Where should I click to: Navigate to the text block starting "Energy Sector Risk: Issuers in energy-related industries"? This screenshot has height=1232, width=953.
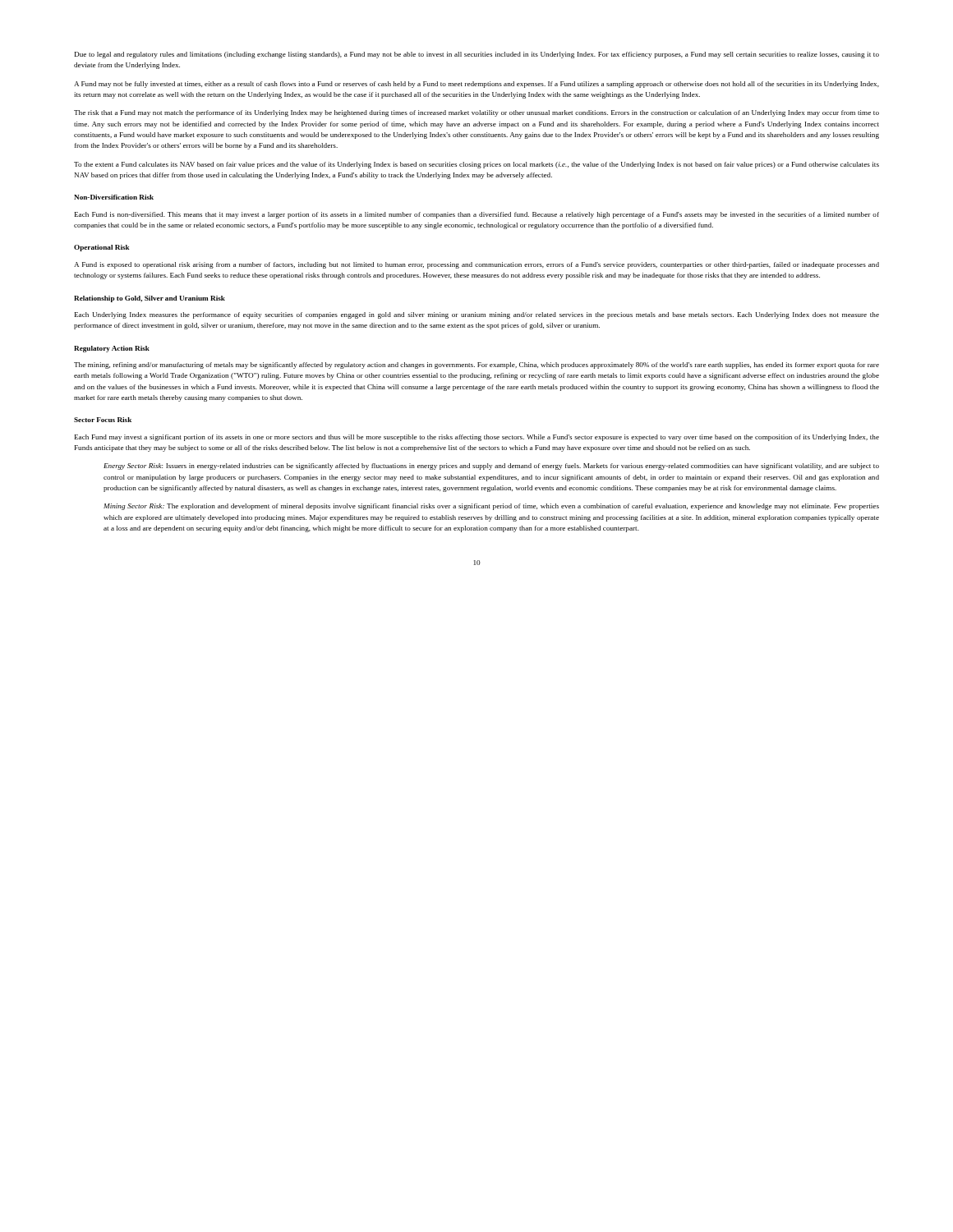pyautogui.click(x=476, y=477)
